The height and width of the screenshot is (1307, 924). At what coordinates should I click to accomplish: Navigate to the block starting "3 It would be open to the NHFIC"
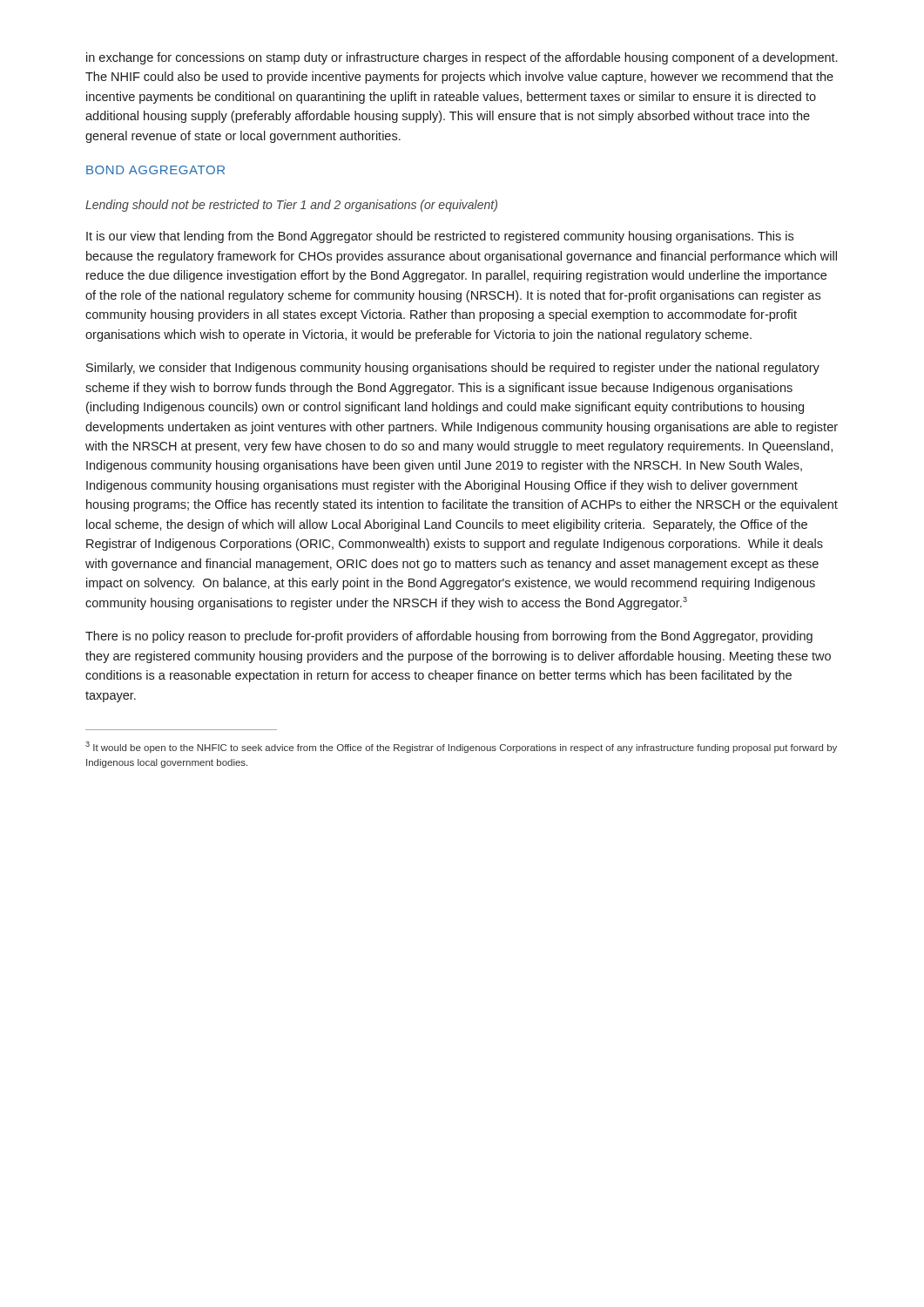461,753
